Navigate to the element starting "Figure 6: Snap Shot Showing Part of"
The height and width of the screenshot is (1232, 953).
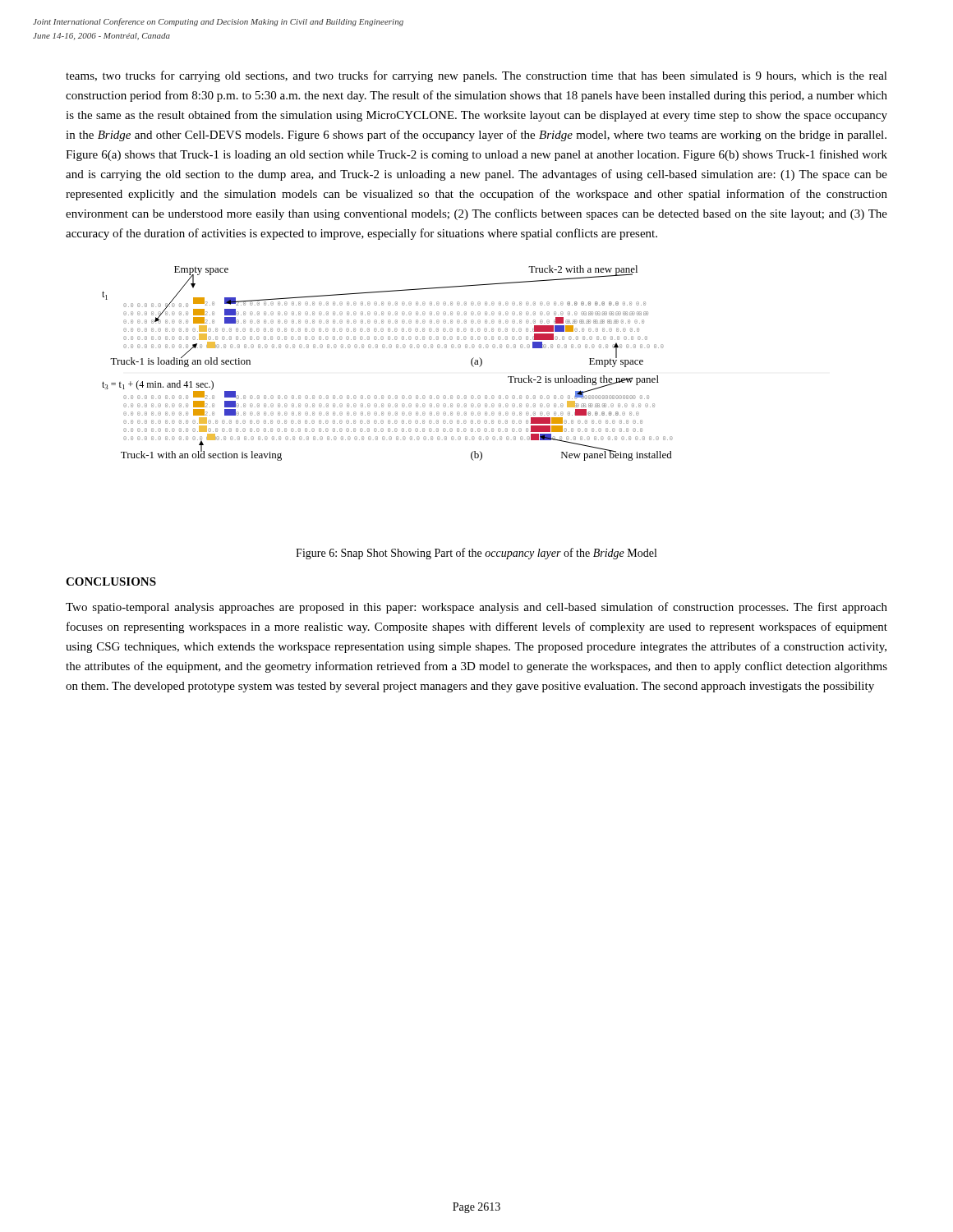pos(476,553)
